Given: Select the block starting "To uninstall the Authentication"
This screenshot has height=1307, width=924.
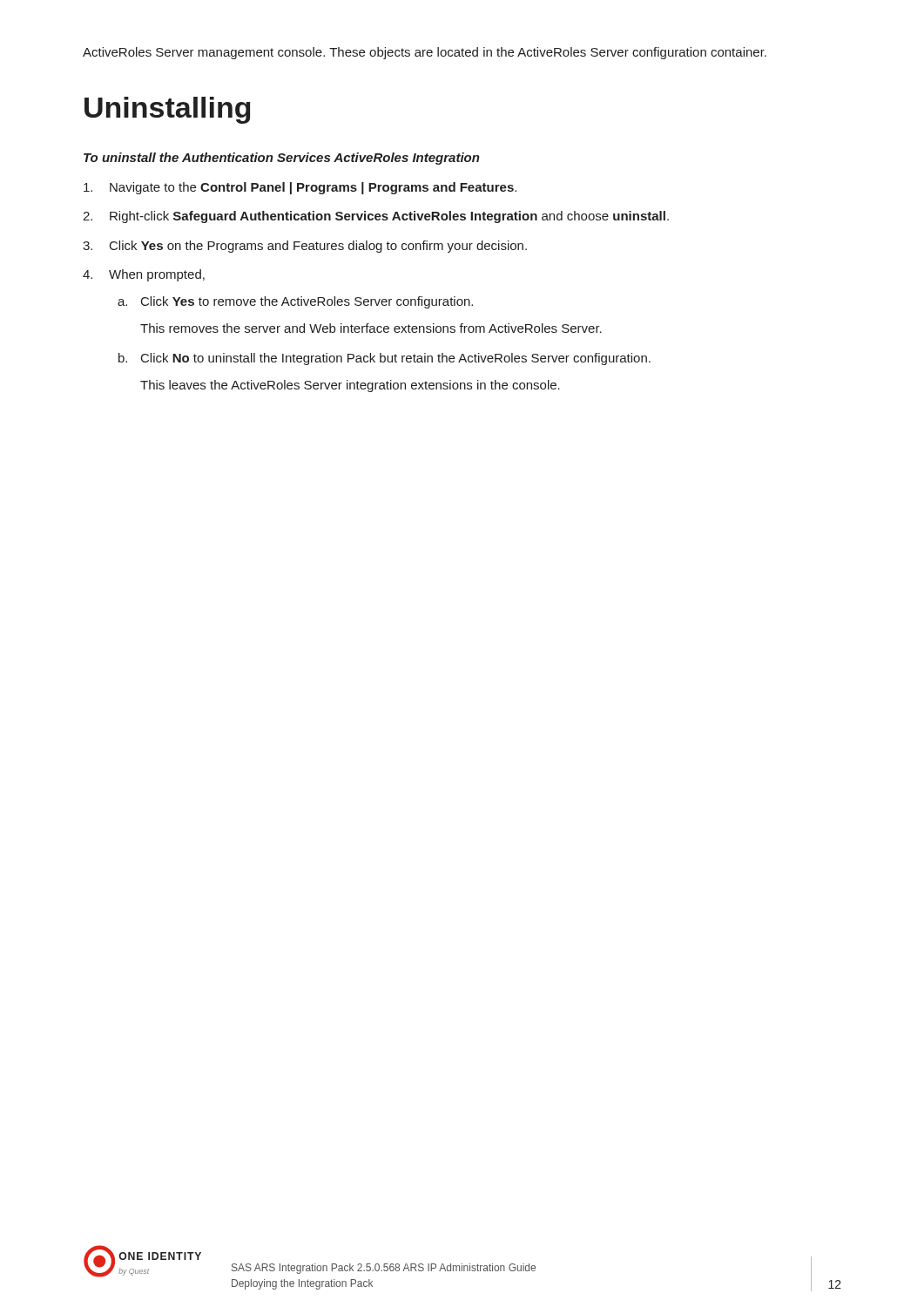Looking at the screenshot, I should (x=281, y=157).
